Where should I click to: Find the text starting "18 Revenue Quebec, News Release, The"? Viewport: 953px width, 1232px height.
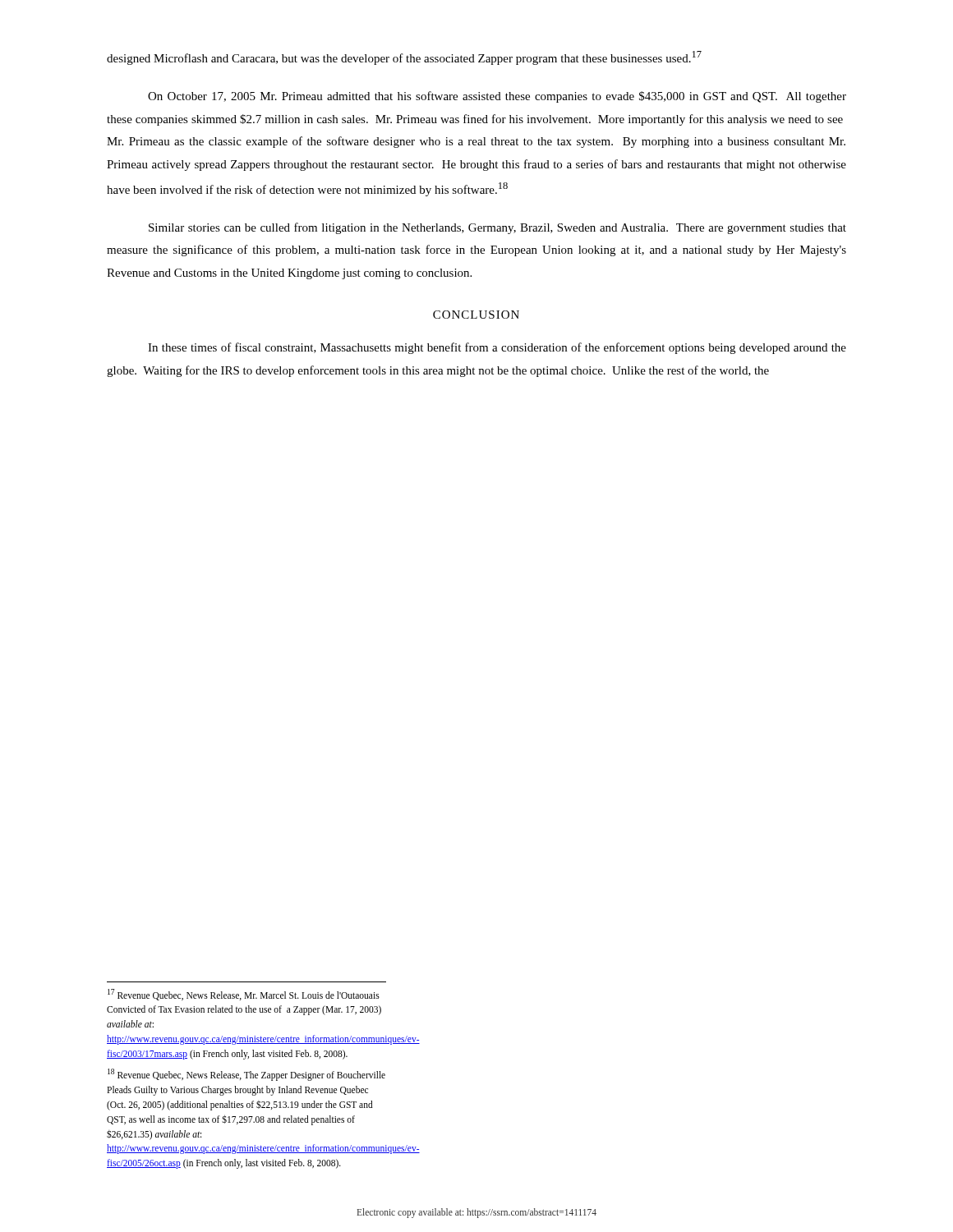(246, 1118)
